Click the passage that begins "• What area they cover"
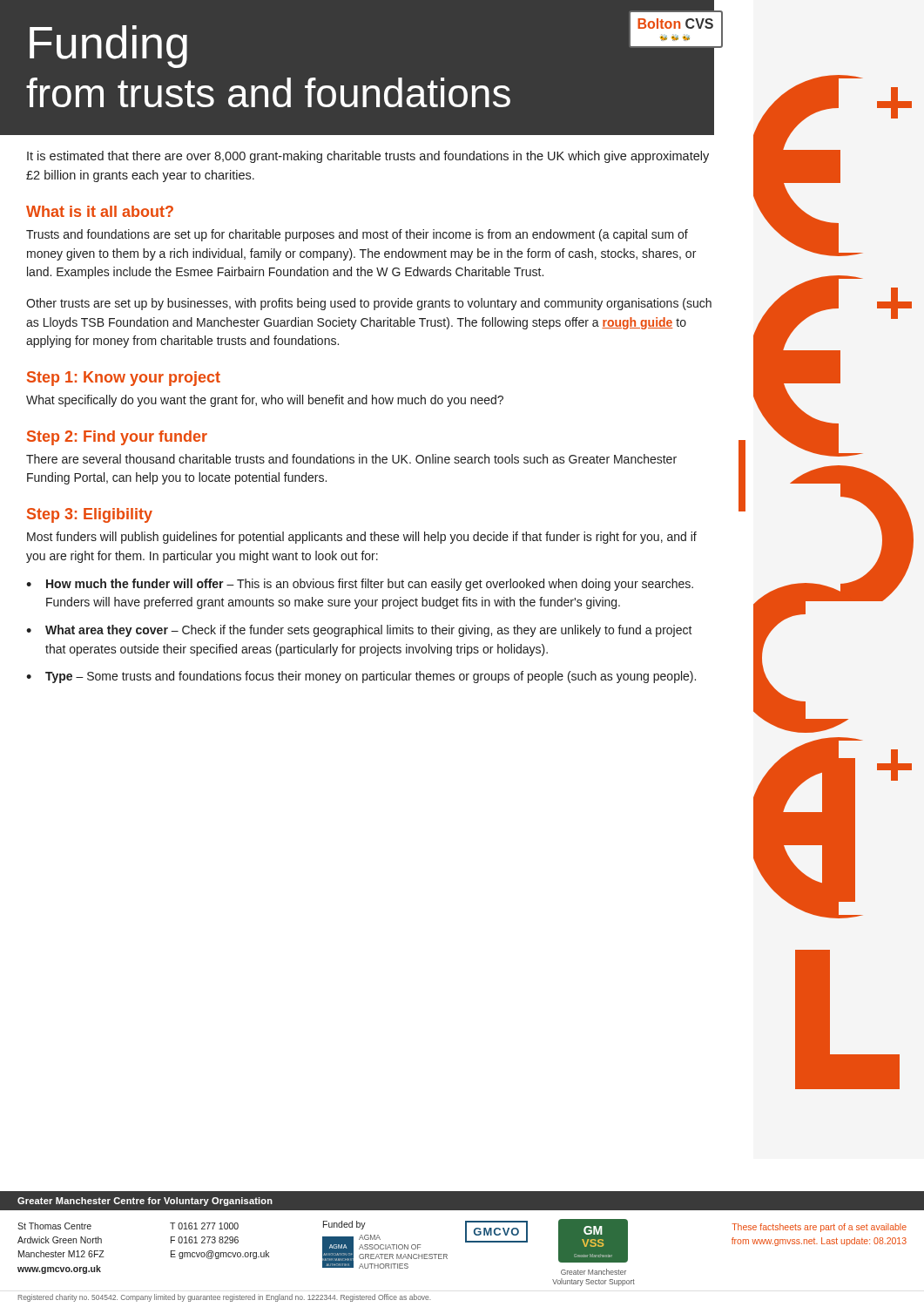Screen dimensions: 1307x924 point(370,640)
